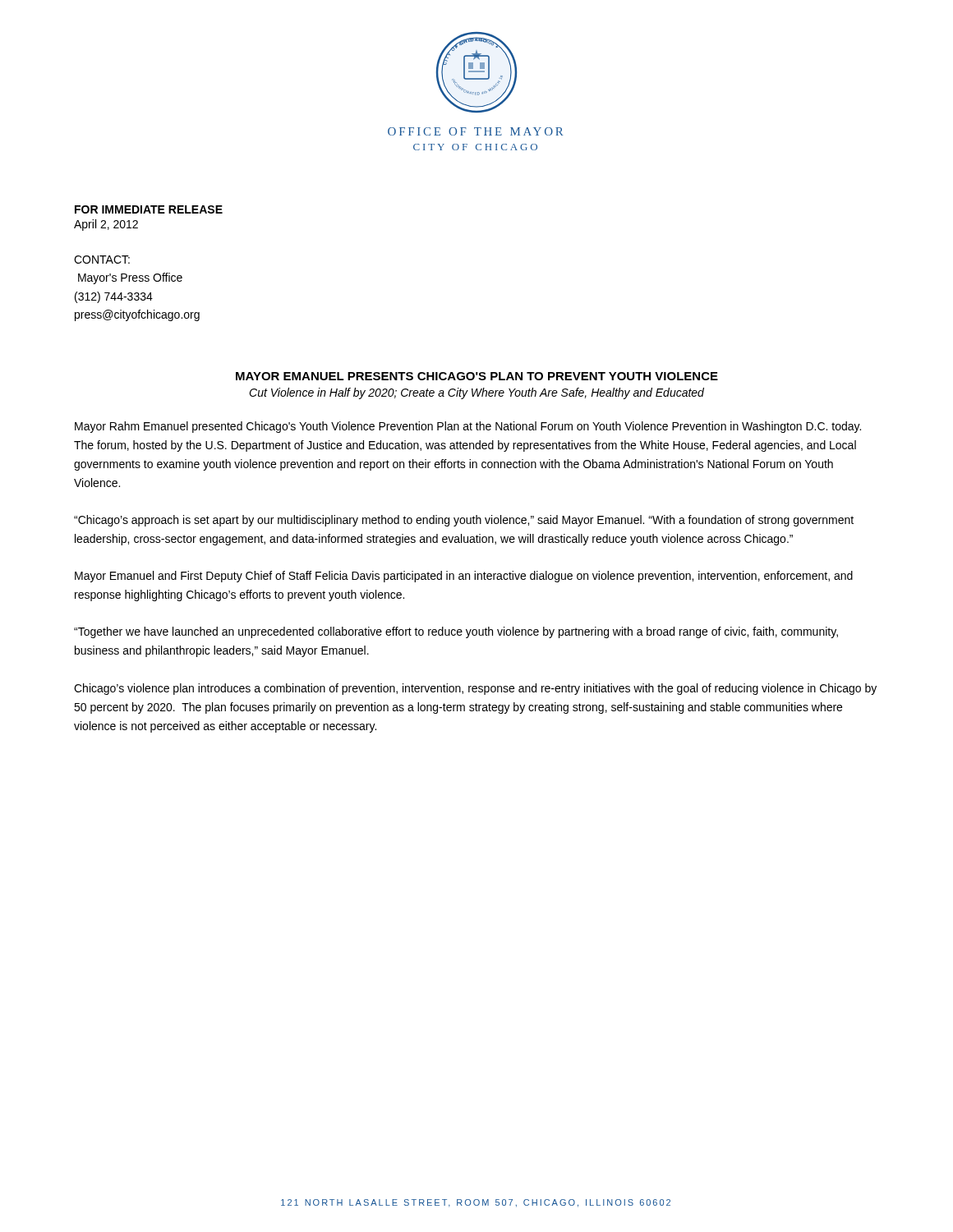This screenshot has height=1232, width=953.
Task: Point to the text block starting "“Together we have"
Action: coord(456,641)
